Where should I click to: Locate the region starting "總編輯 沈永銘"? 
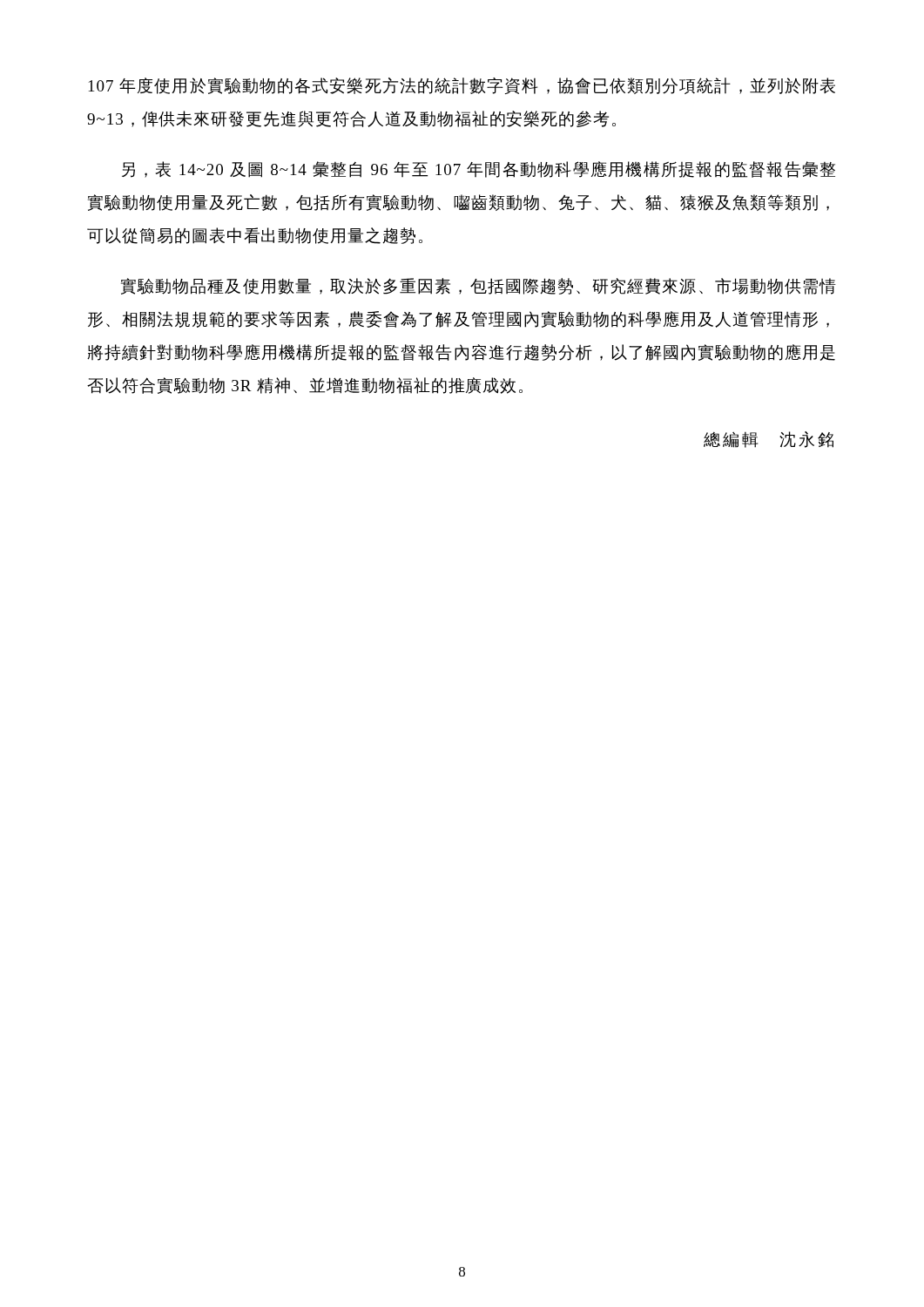coord(770,440)
